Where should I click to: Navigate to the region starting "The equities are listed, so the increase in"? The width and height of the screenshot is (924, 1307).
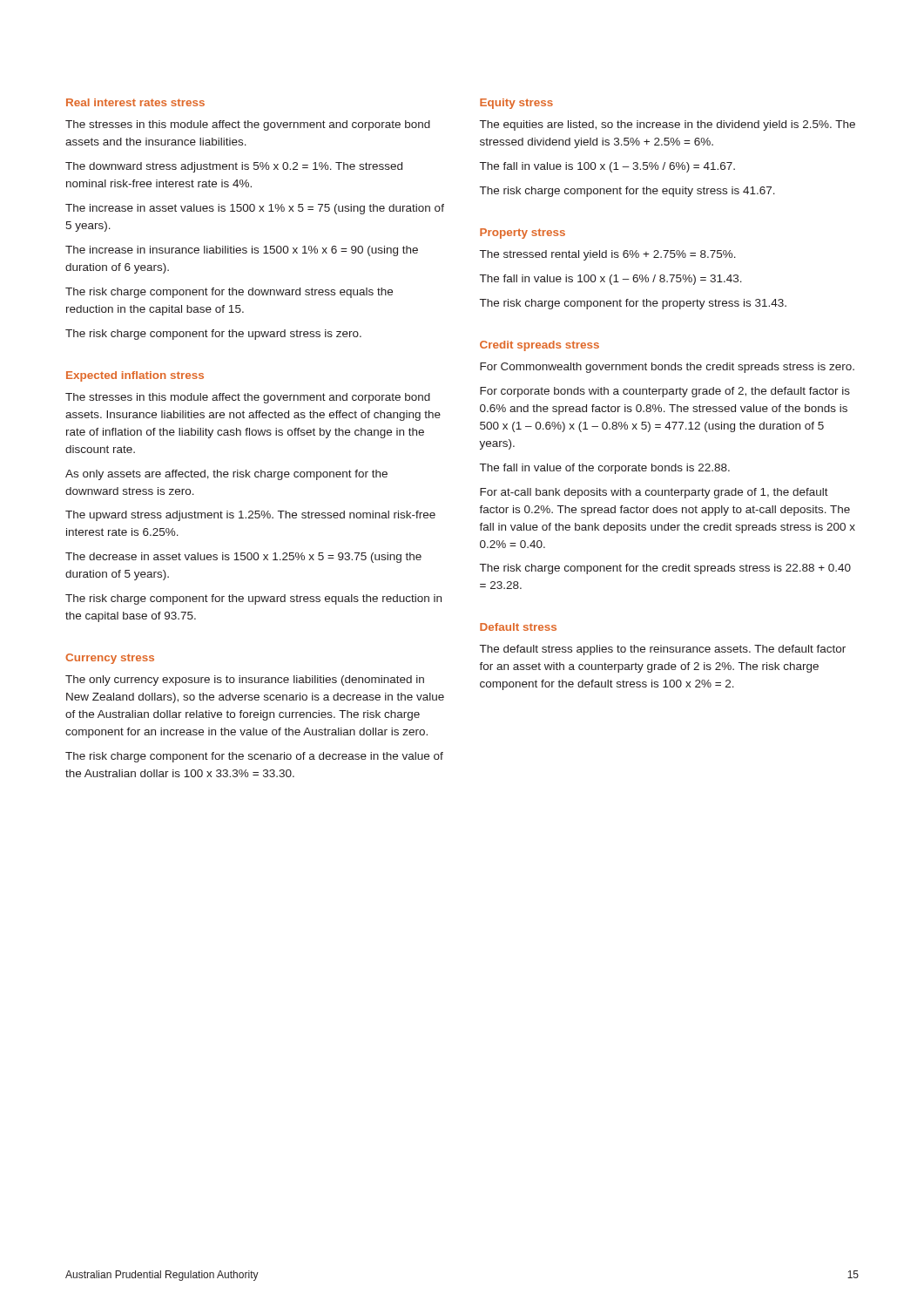pos(668,133)
